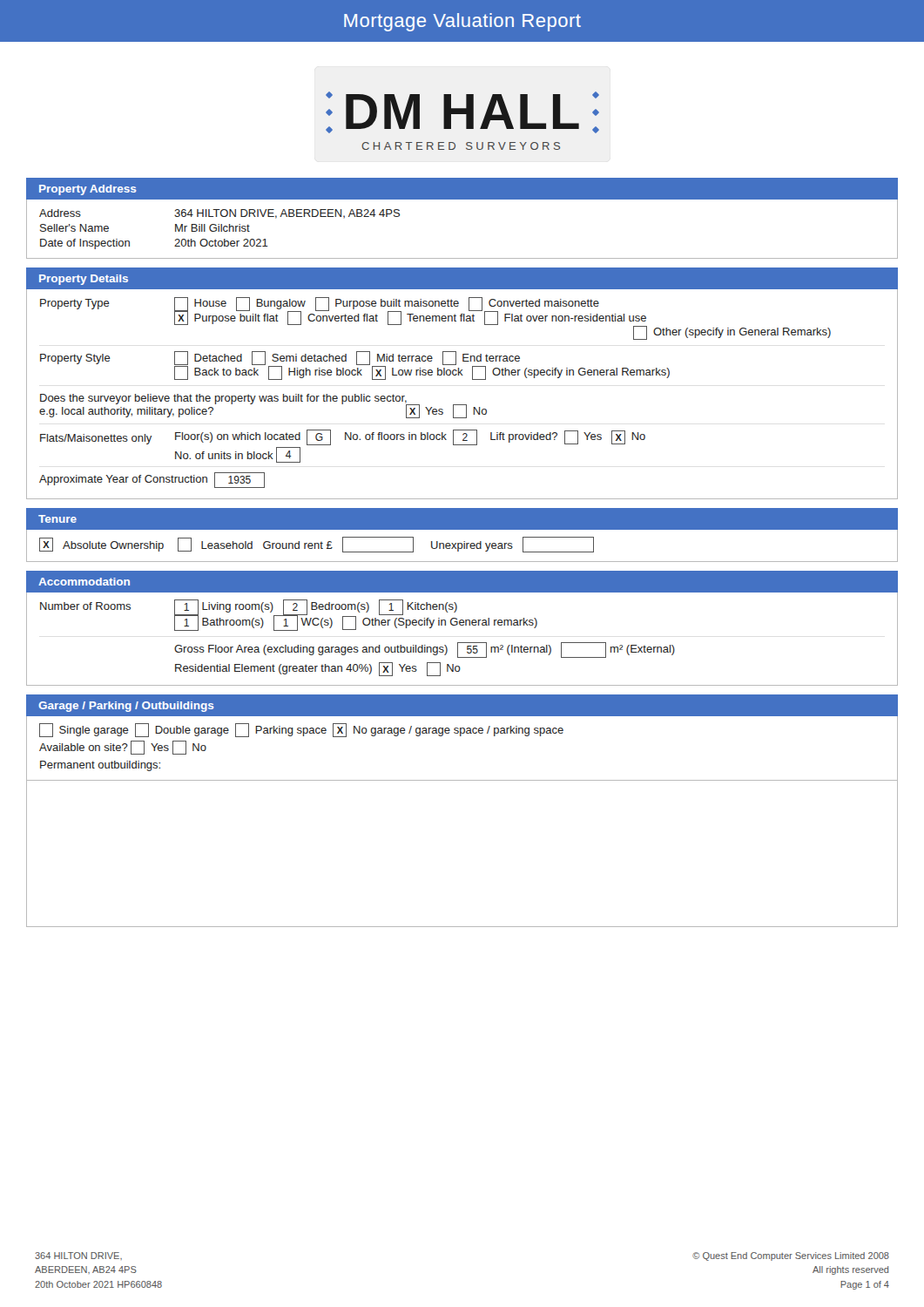This screenshot has height=1307, width=924.
Task: Locate the text block with the text "No. of units"
Action: 237,455
